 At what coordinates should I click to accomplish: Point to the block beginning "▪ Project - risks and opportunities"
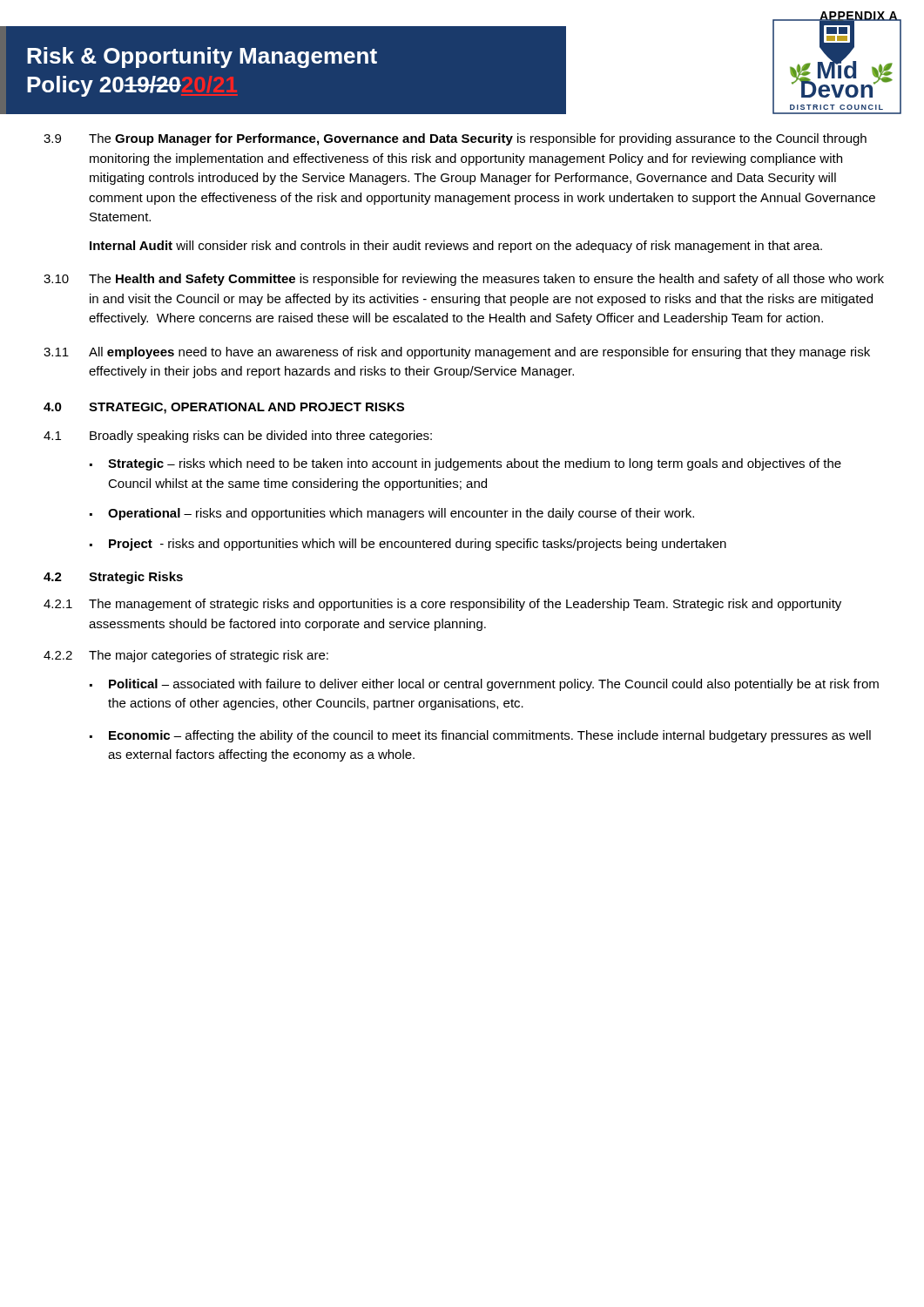tap(488, 543)
